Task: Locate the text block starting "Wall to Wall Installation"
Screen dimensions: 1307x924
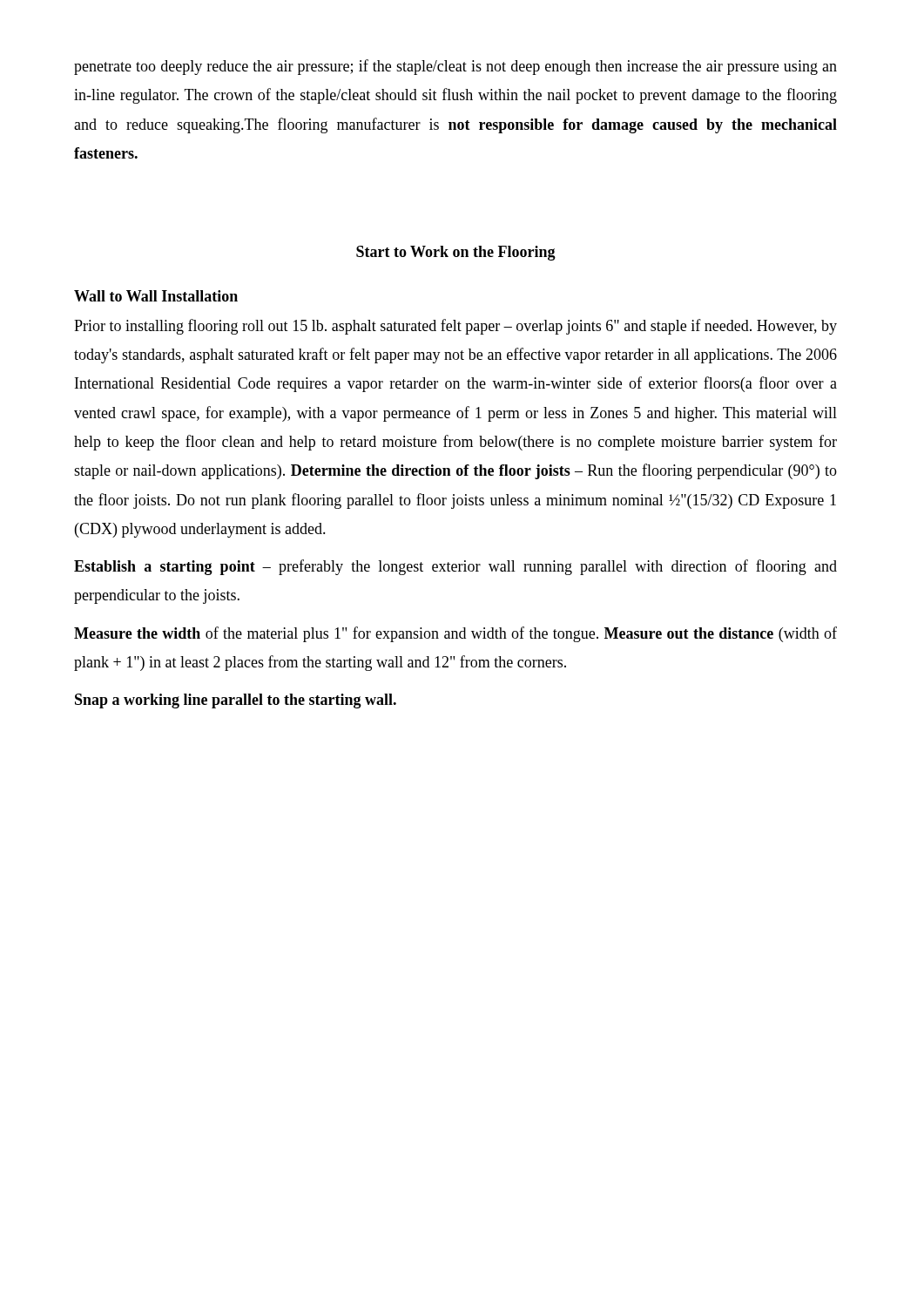Action: [156, 297]
